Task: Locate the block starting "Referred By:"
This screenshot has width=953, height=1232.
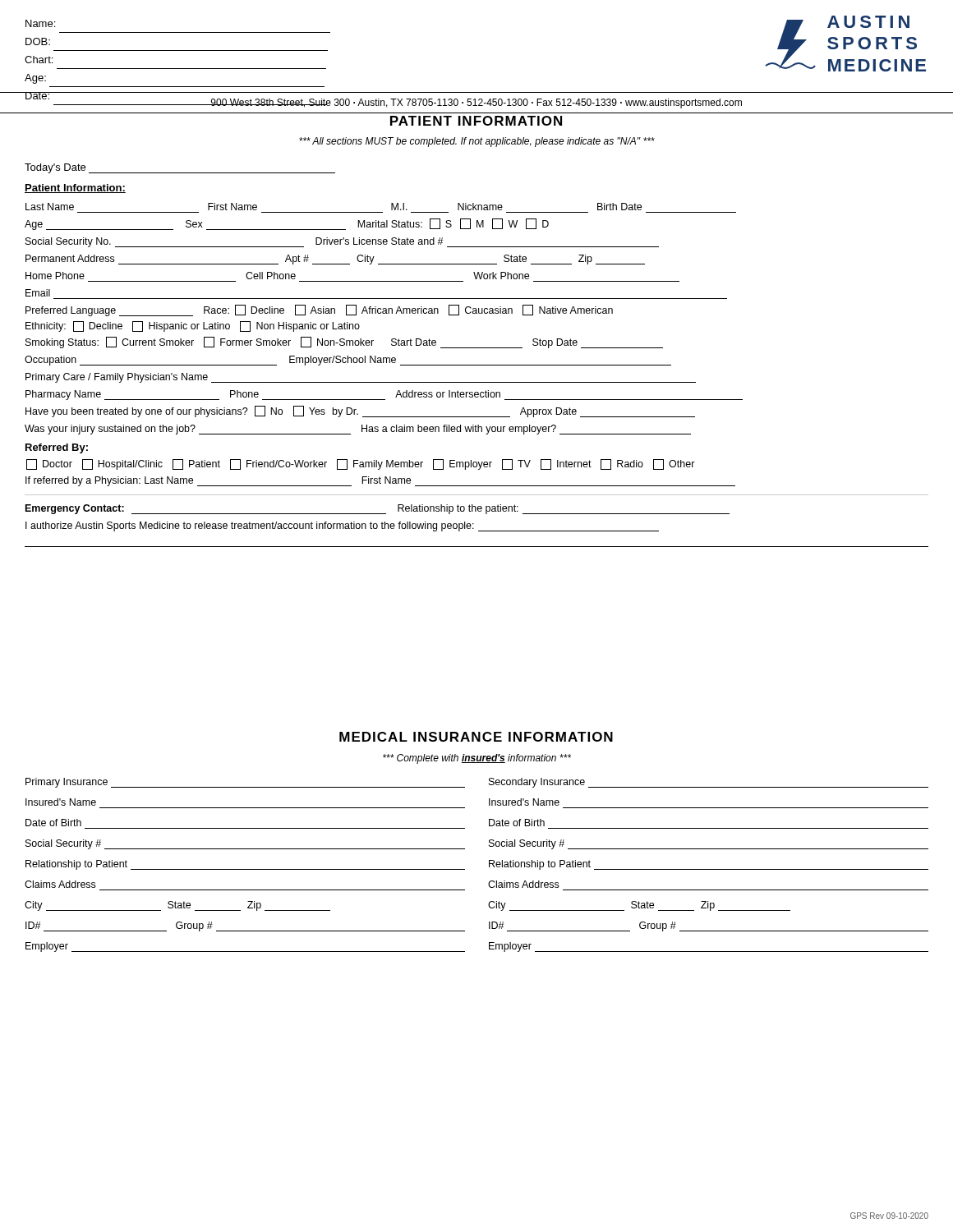Action: click(57, 447)
